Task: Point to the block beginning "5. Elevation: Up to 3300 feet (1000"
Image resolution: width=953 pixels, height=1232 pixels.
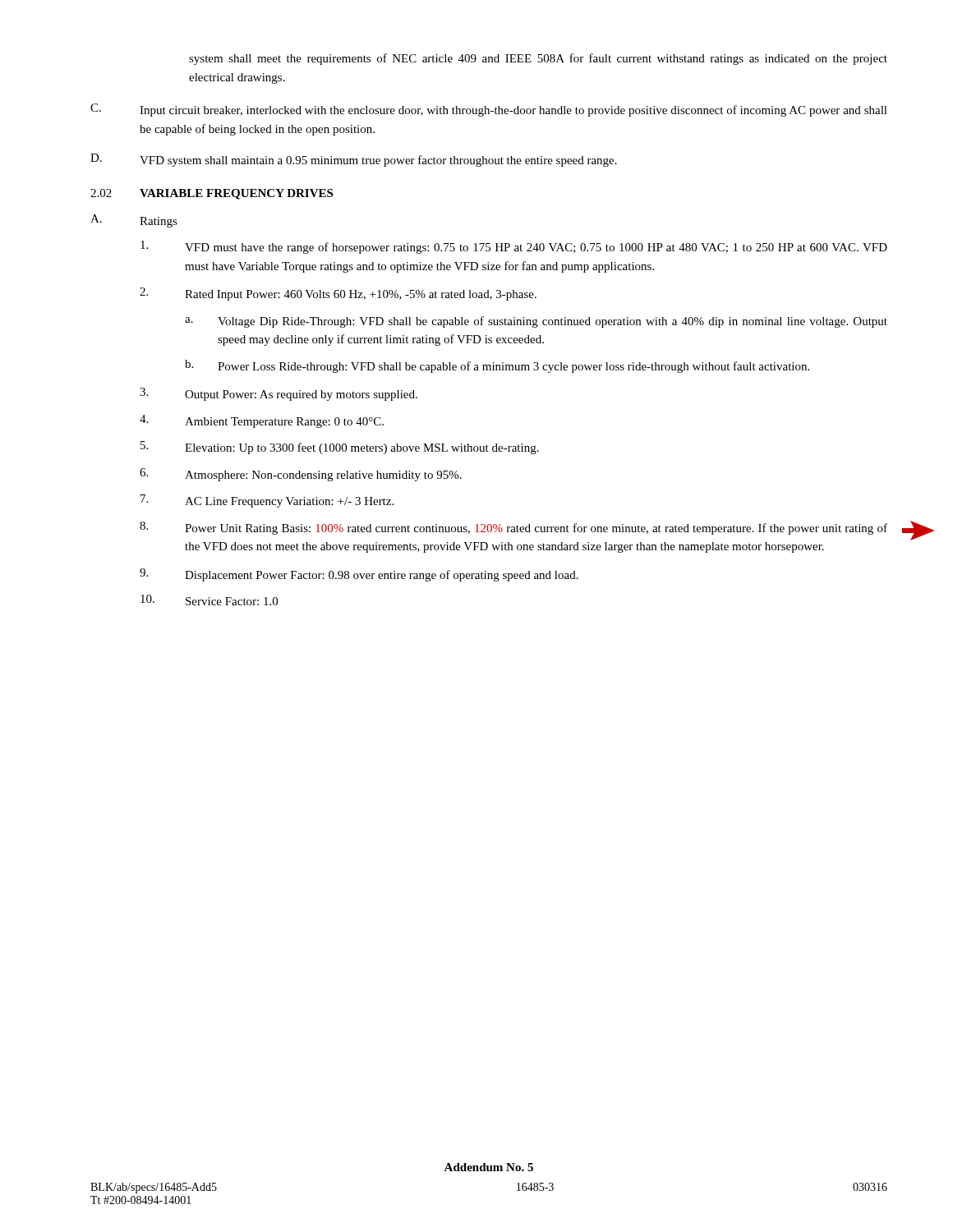Action: point(513,448)
